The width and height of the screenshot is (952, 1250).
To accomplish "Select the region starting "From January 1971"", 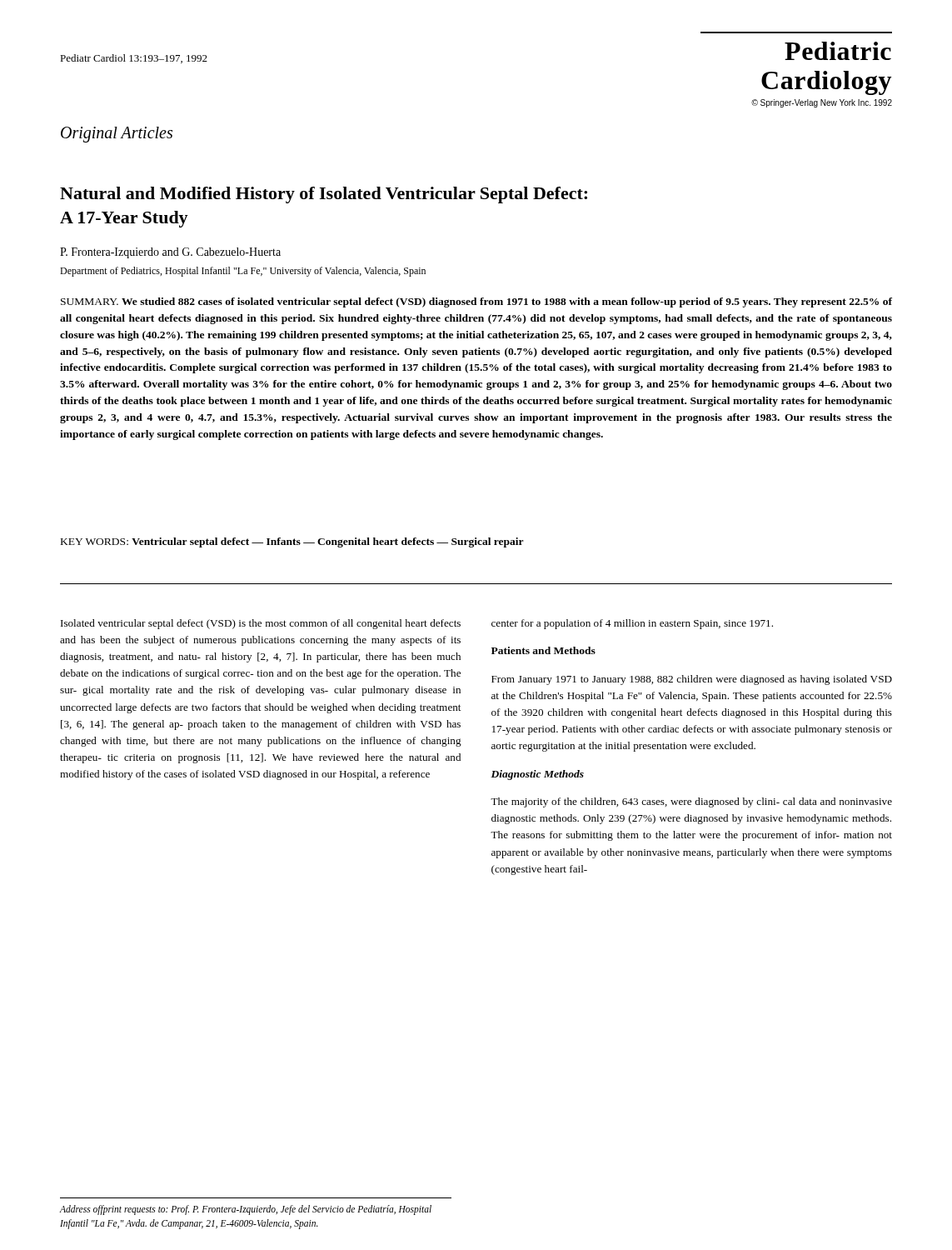I will pos(691,713).
